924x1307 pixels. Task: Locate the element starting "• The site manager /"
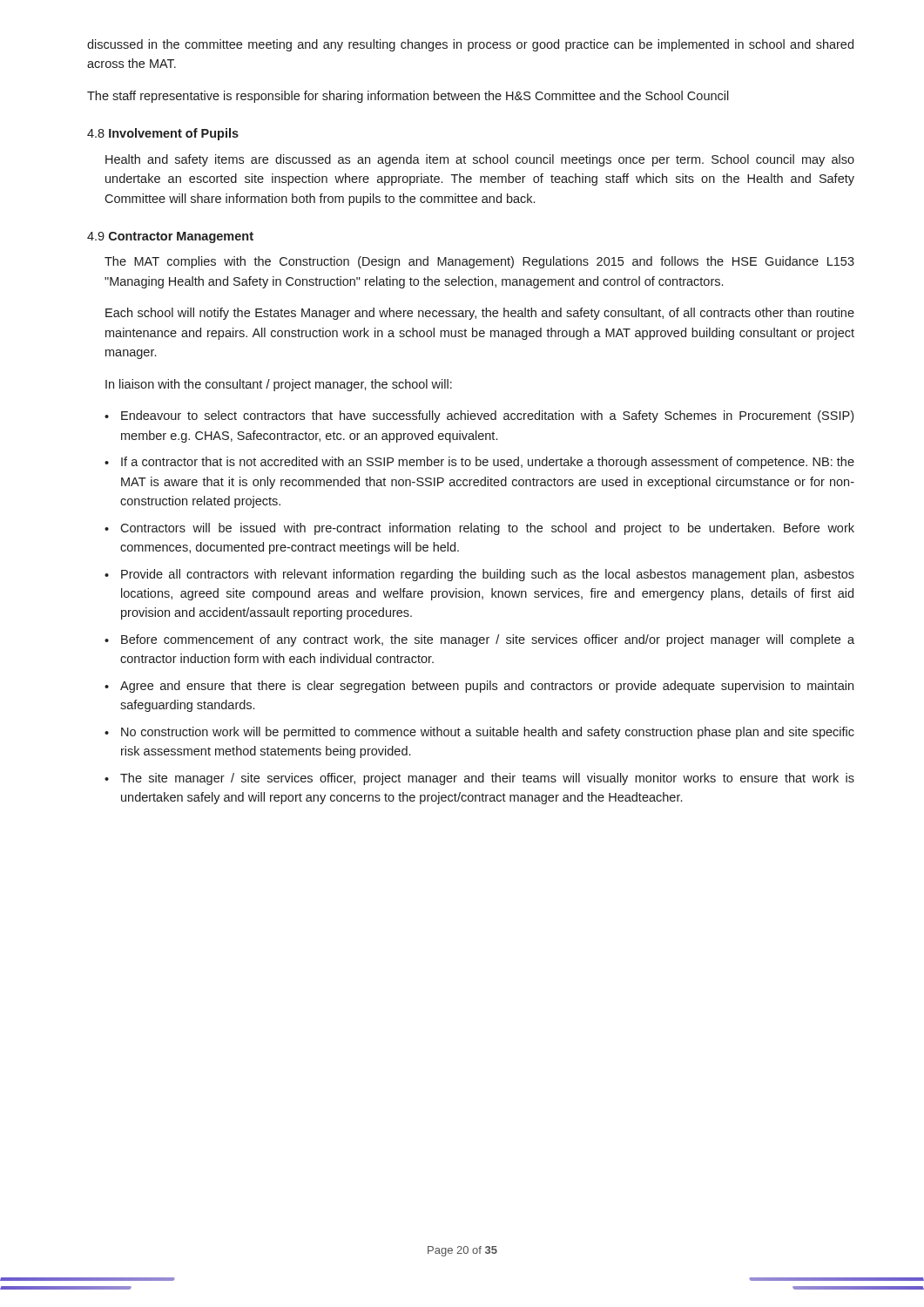pyautogui.click(x=479, y=788)
